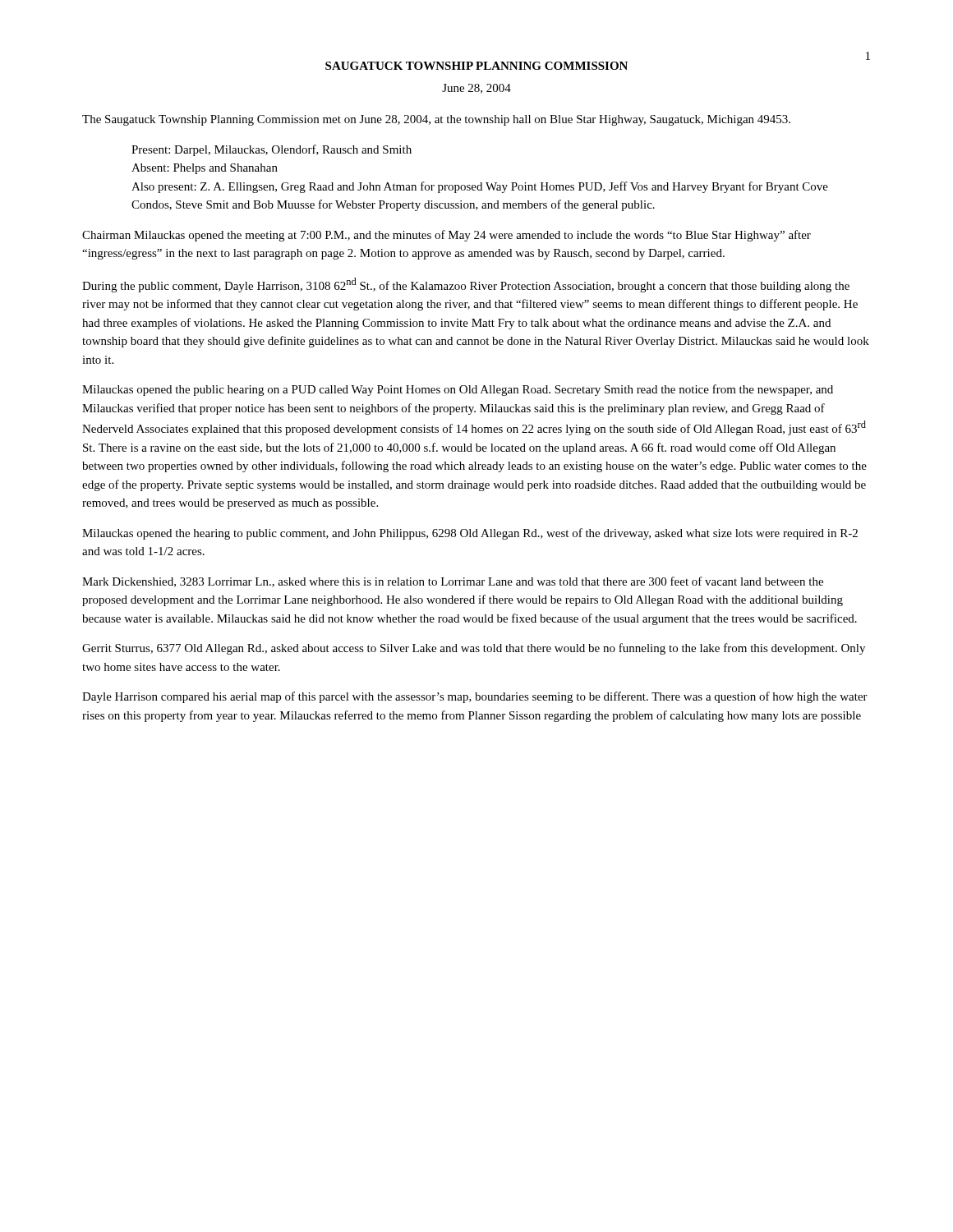Click the passage that begins "Dayle Harrison compared"
Viewport: 953px width, 1232px height.
[x=475, y=706]
